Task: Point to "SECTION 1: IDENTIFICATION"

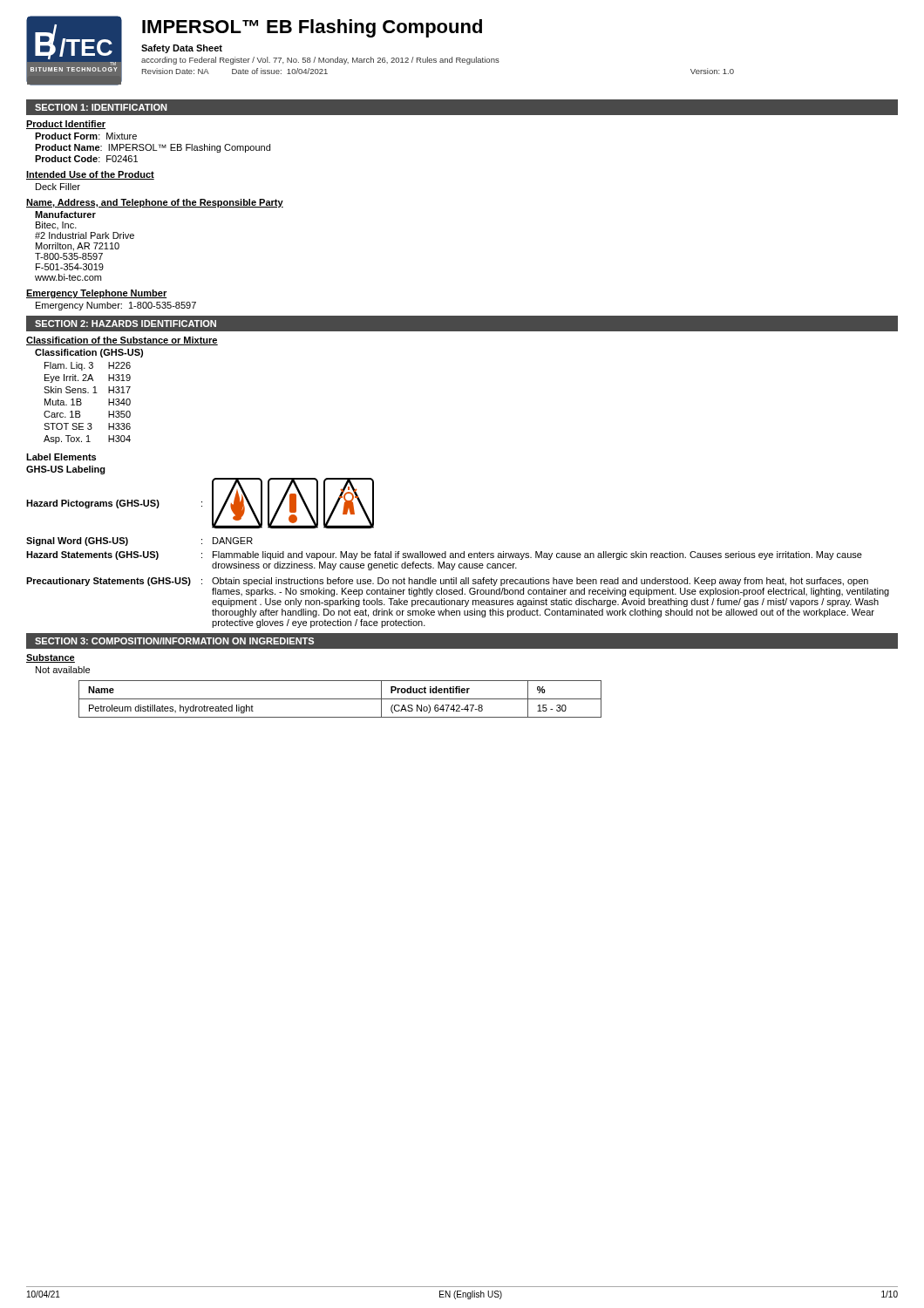Action: pos(101,107)
